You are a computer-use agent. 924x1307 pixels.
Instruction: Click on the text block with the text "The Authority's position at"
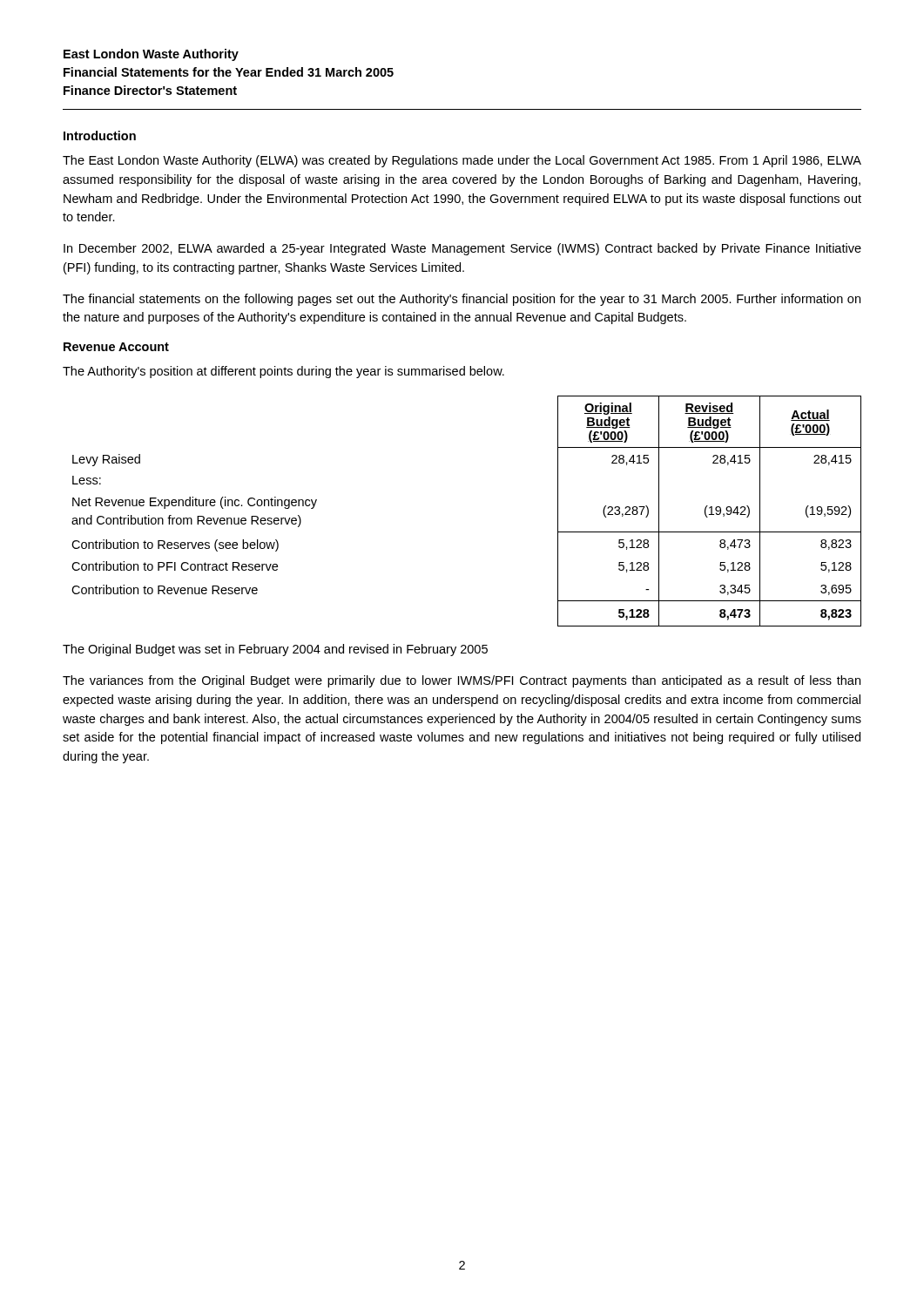point(284,371)
